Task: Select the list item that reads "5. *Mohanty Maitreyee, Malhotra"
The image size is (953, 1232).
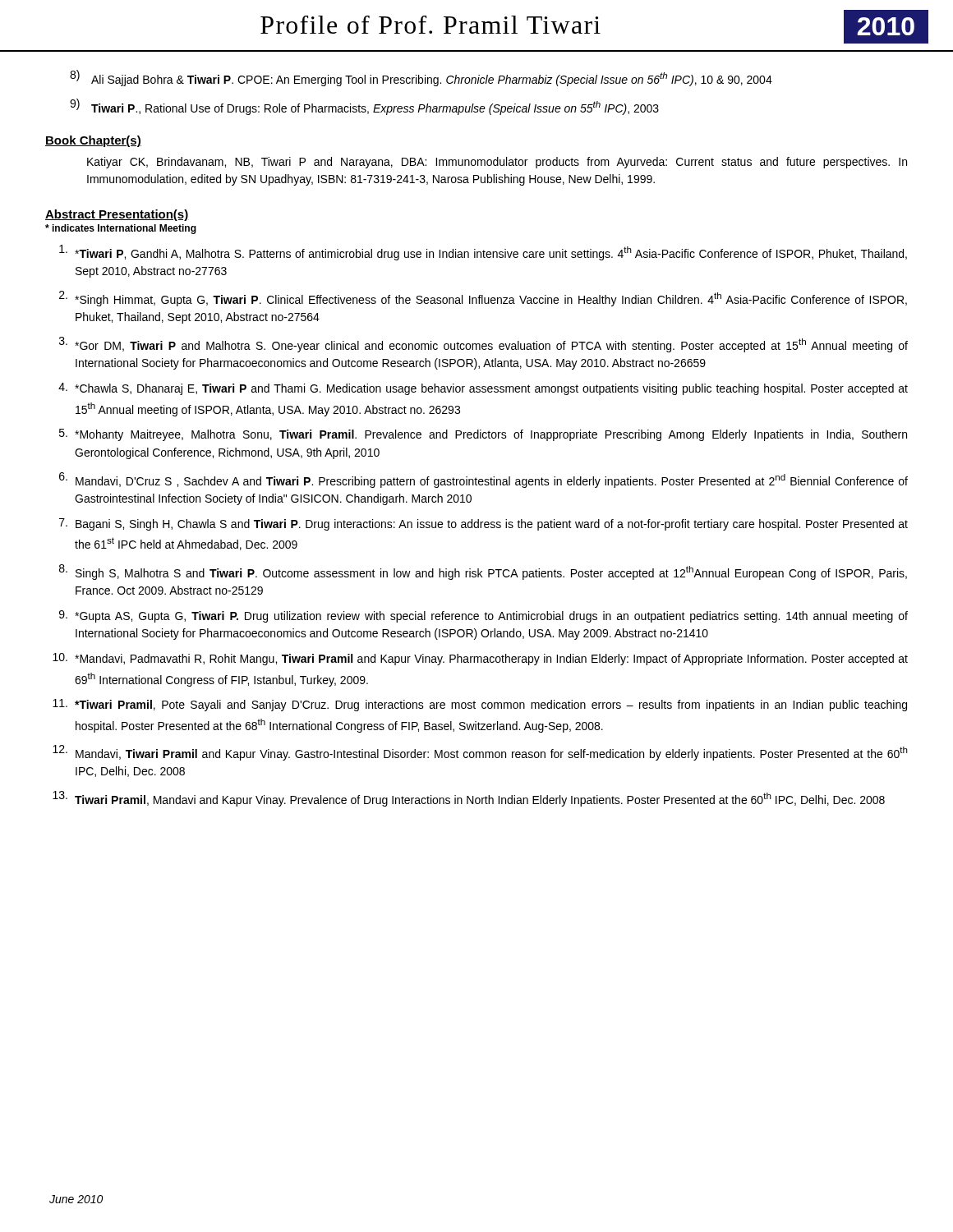Action: tap(476, 444)
